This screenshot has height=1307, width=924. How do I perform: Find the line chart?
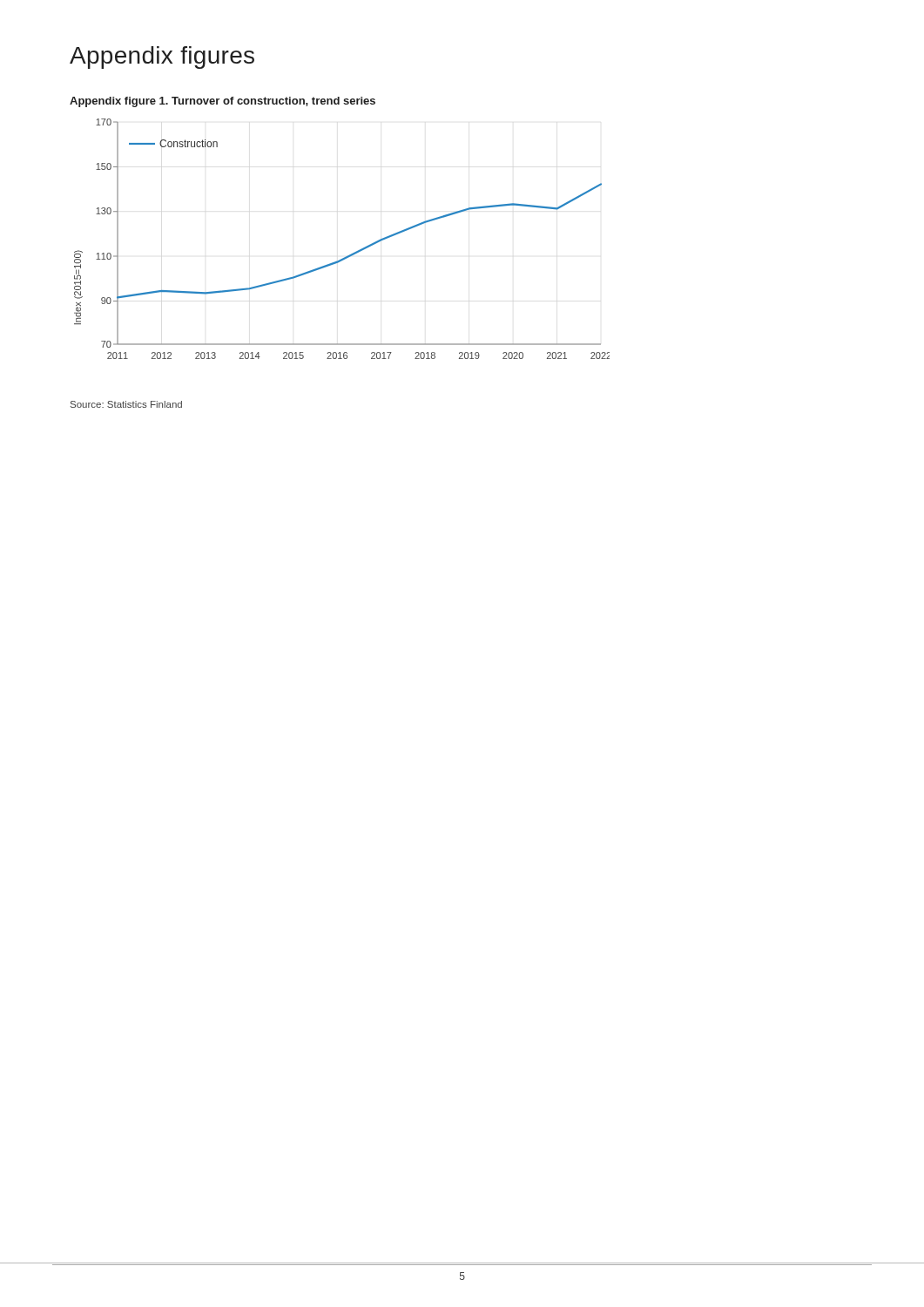(x=340, y=253)
